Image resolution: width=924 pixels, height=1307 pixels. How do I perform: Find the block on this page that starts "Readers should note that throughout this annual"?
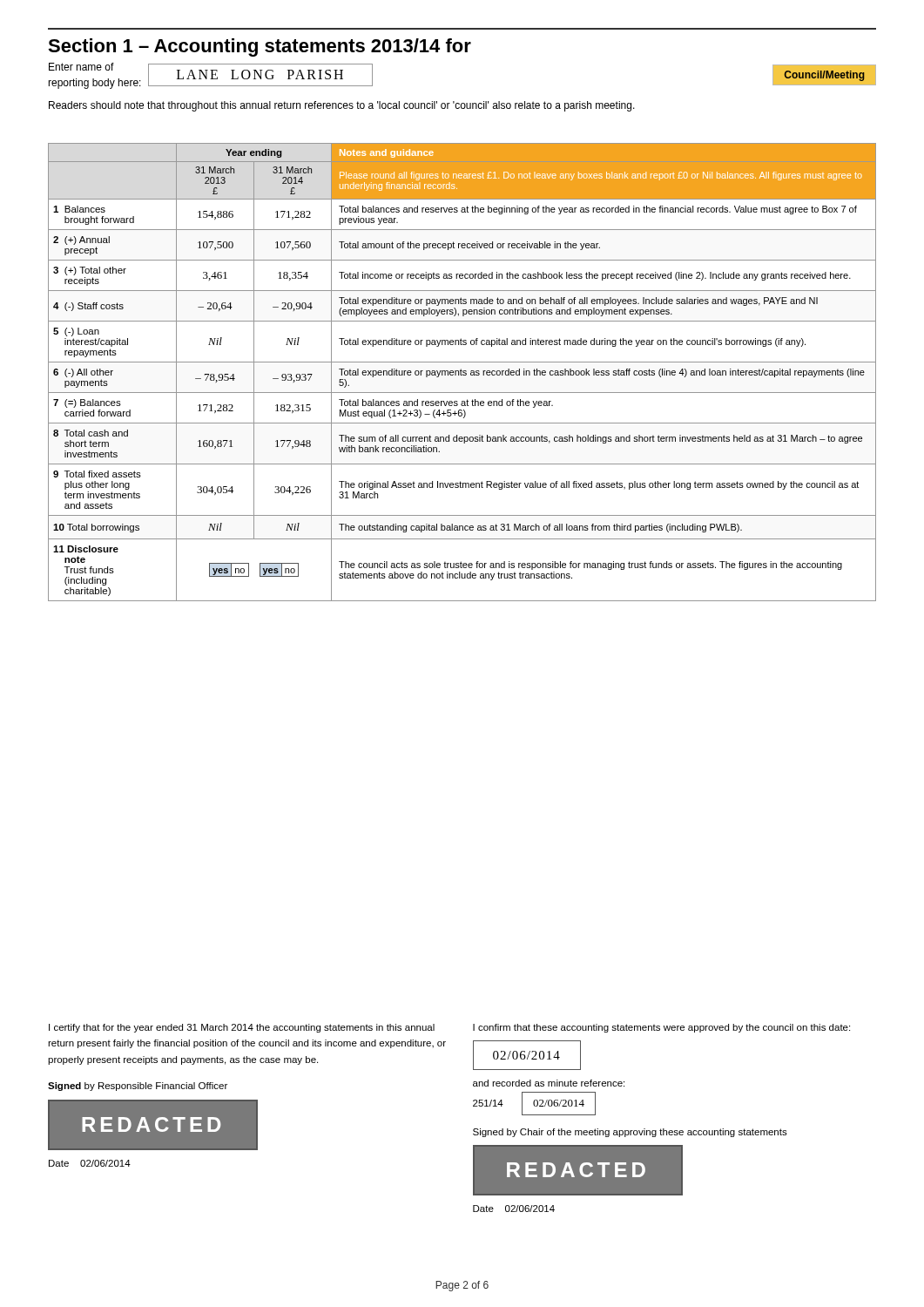tap(341, 105)
